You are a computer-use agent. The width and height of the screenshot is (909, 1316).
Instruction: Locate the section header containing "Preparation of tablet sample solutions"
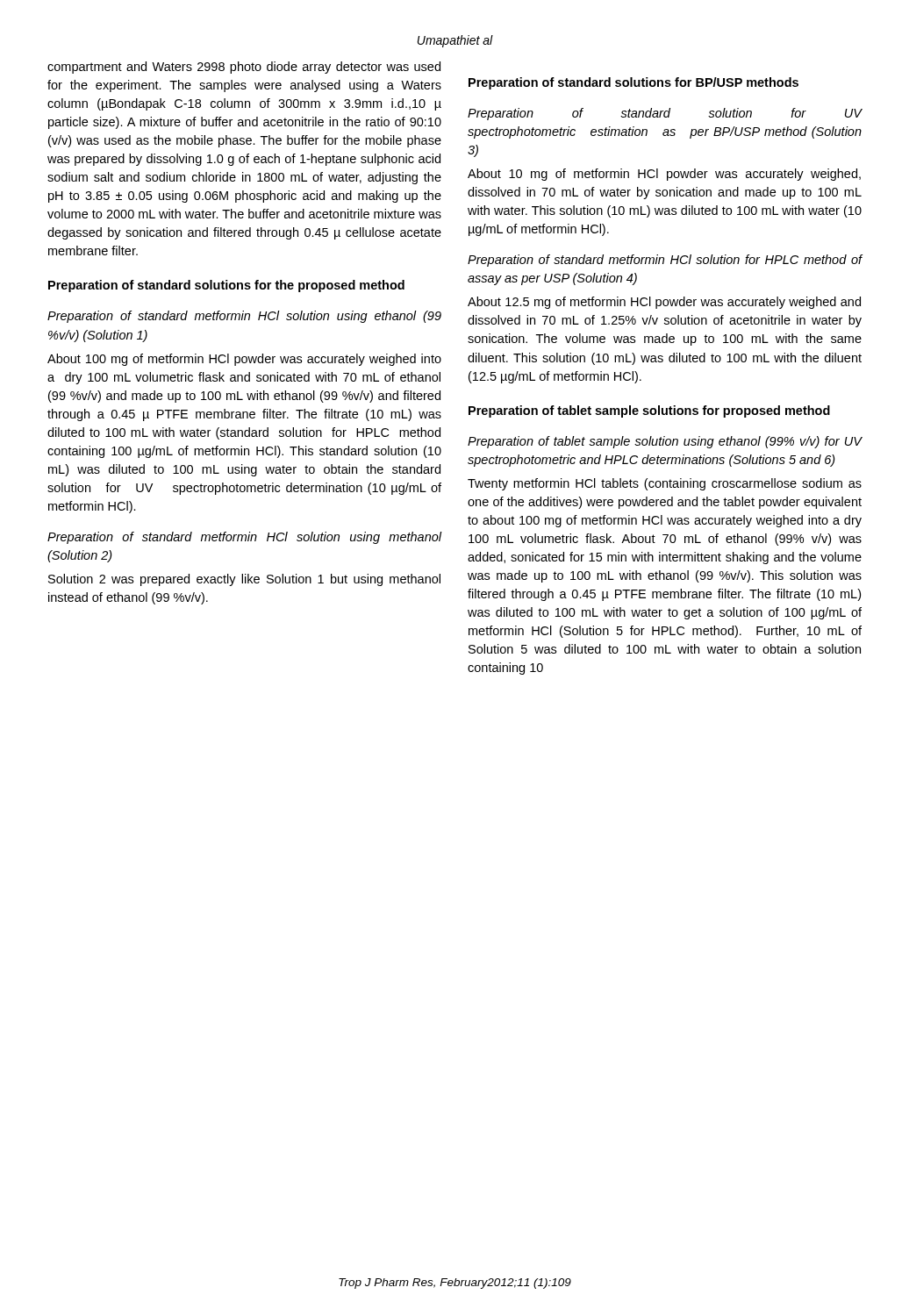click(649, 410)
